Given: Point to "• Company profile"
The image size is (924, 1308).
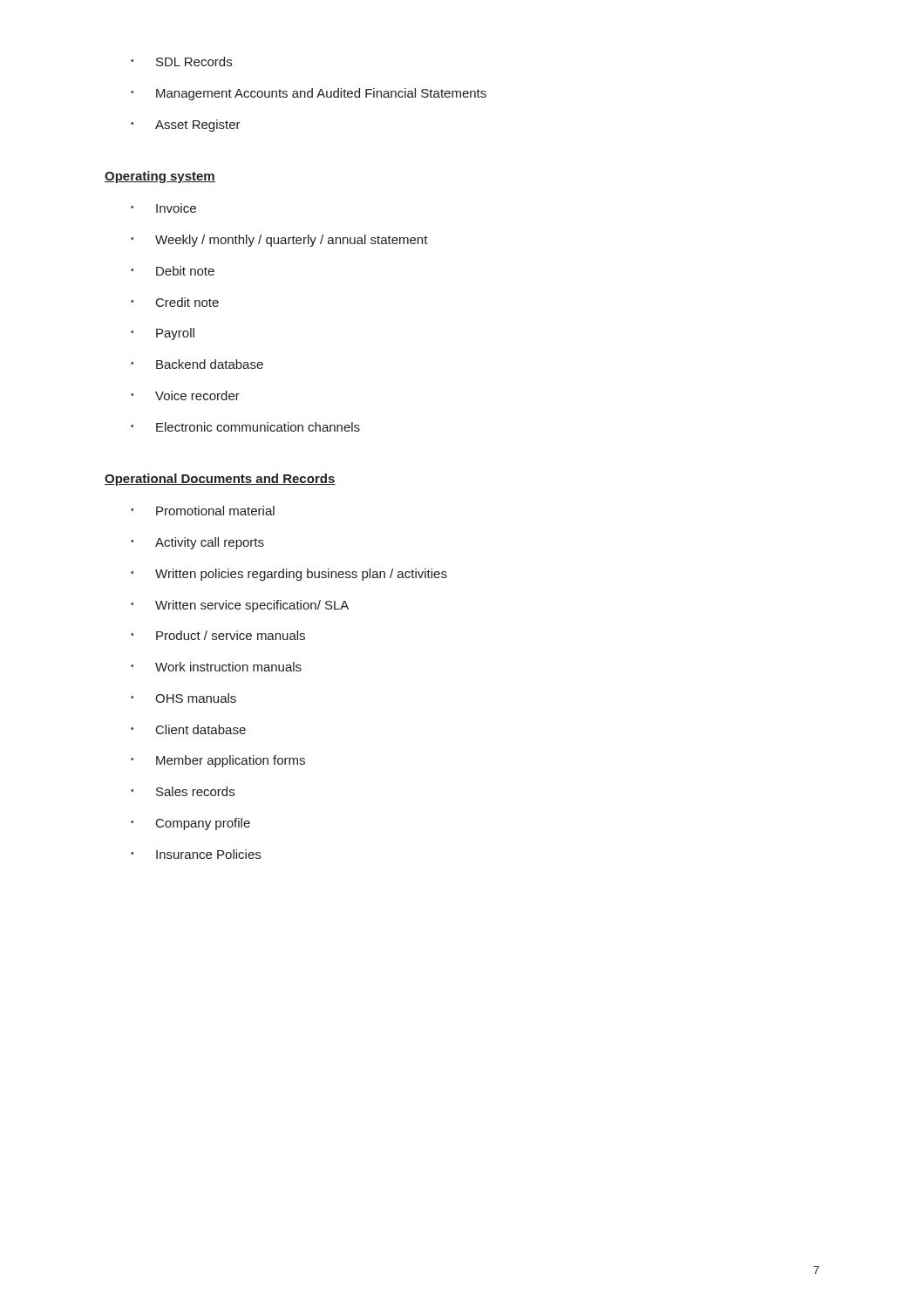Looking at the screenshot, I should (191, 823).
